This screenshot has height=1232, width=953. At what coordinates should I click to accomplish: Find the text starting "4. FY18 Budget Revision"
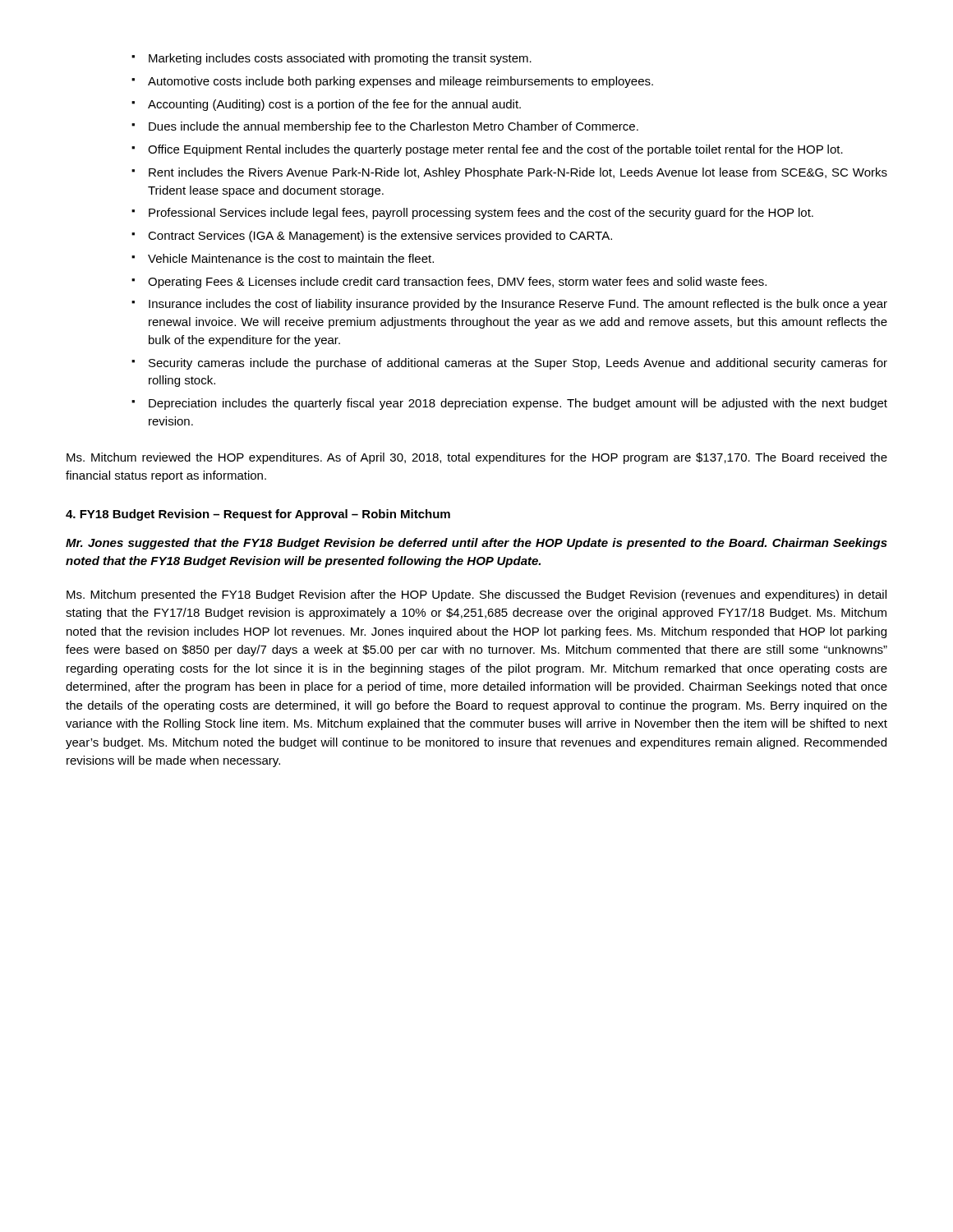coord(258,513)
